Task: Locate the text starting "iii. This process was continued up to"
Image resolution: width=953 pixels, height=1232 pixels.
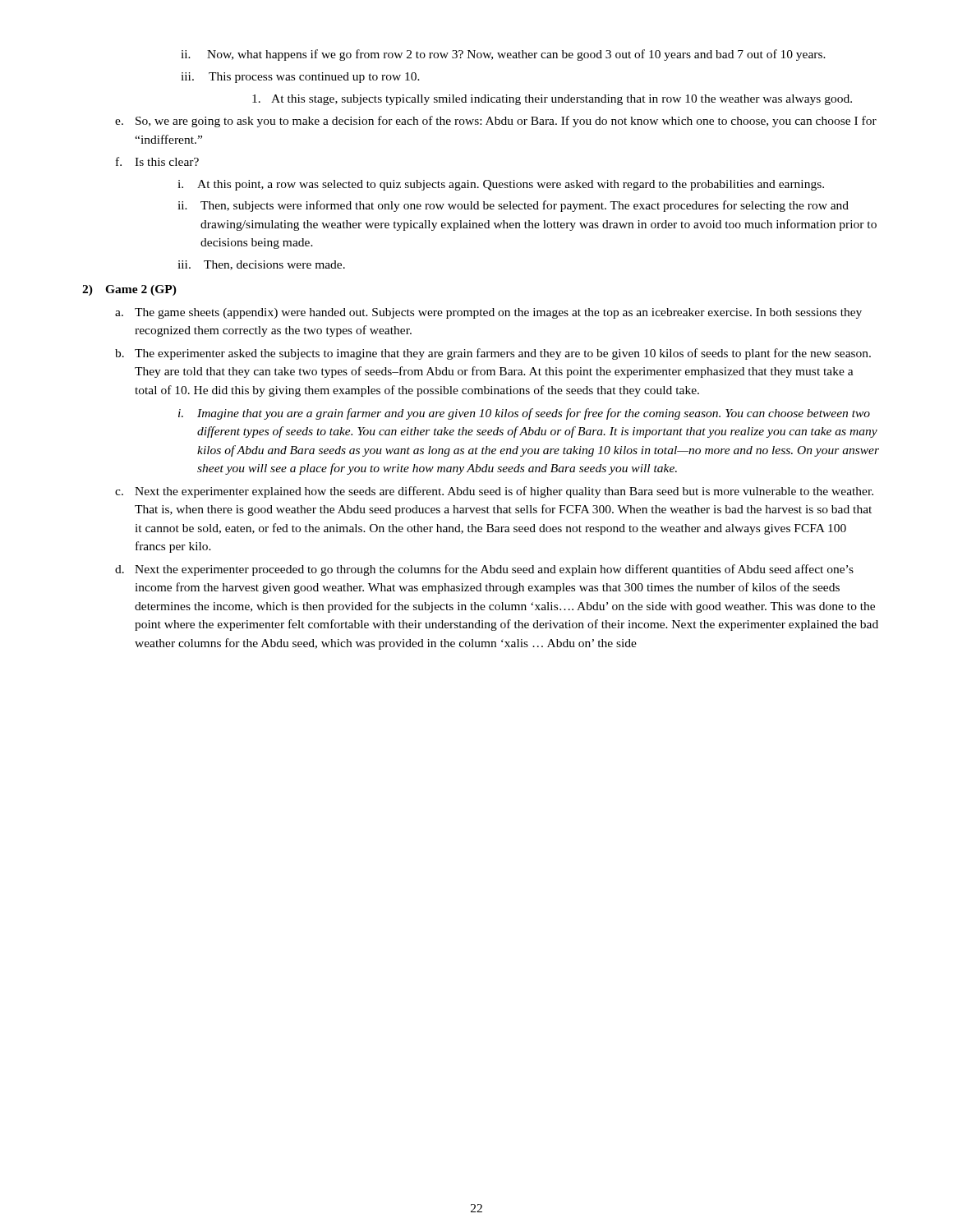Action: pos(517,88)
